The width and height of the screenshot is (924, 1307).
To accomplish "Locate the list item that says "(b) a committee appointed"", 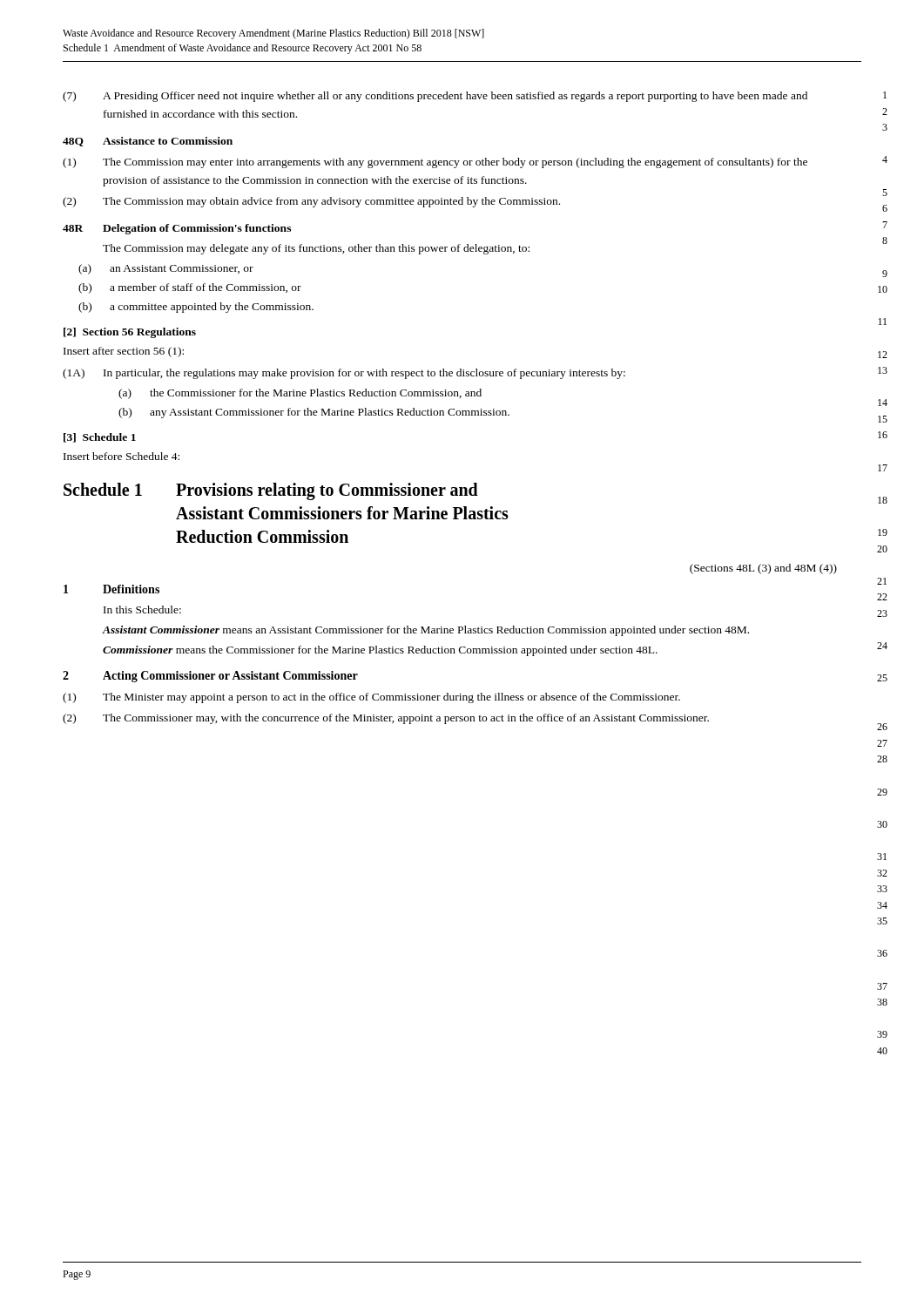I will pos(196,308).
